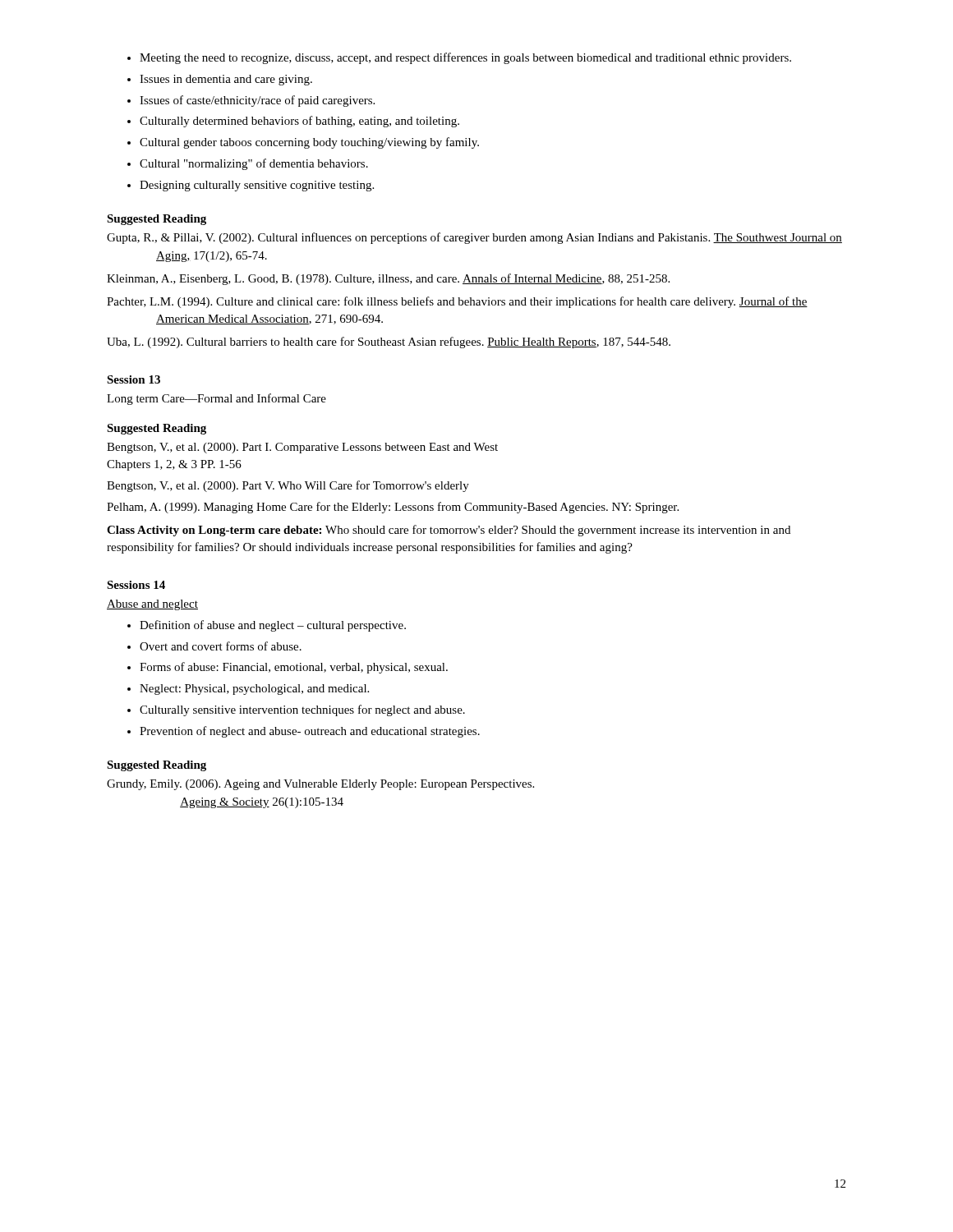
Task: Find the block on this page that starts "Gupta, R., &"
Action: tap(474, 247)
